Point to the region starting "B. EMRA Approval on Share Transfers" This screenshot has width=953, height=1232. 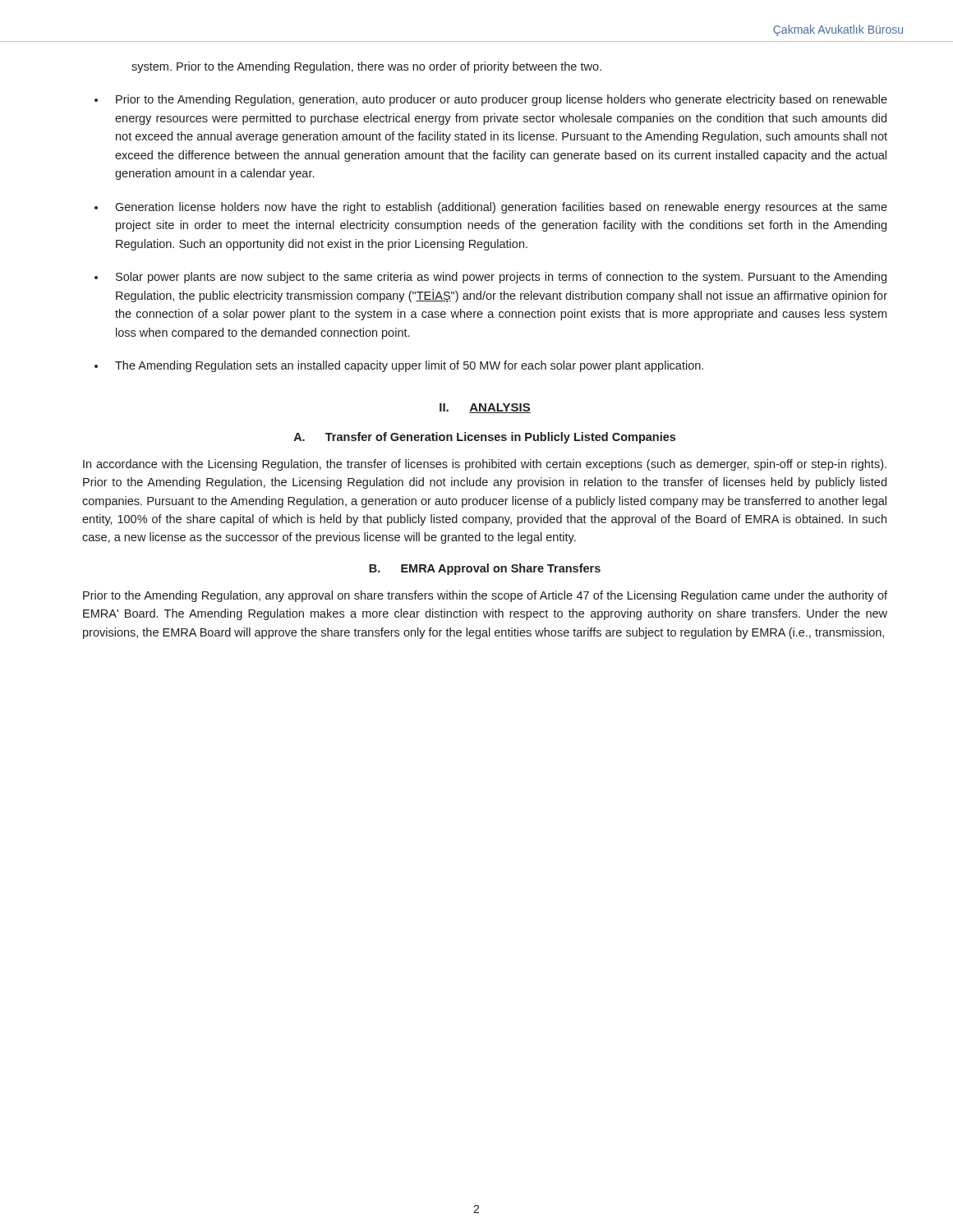tap(485, 568)
